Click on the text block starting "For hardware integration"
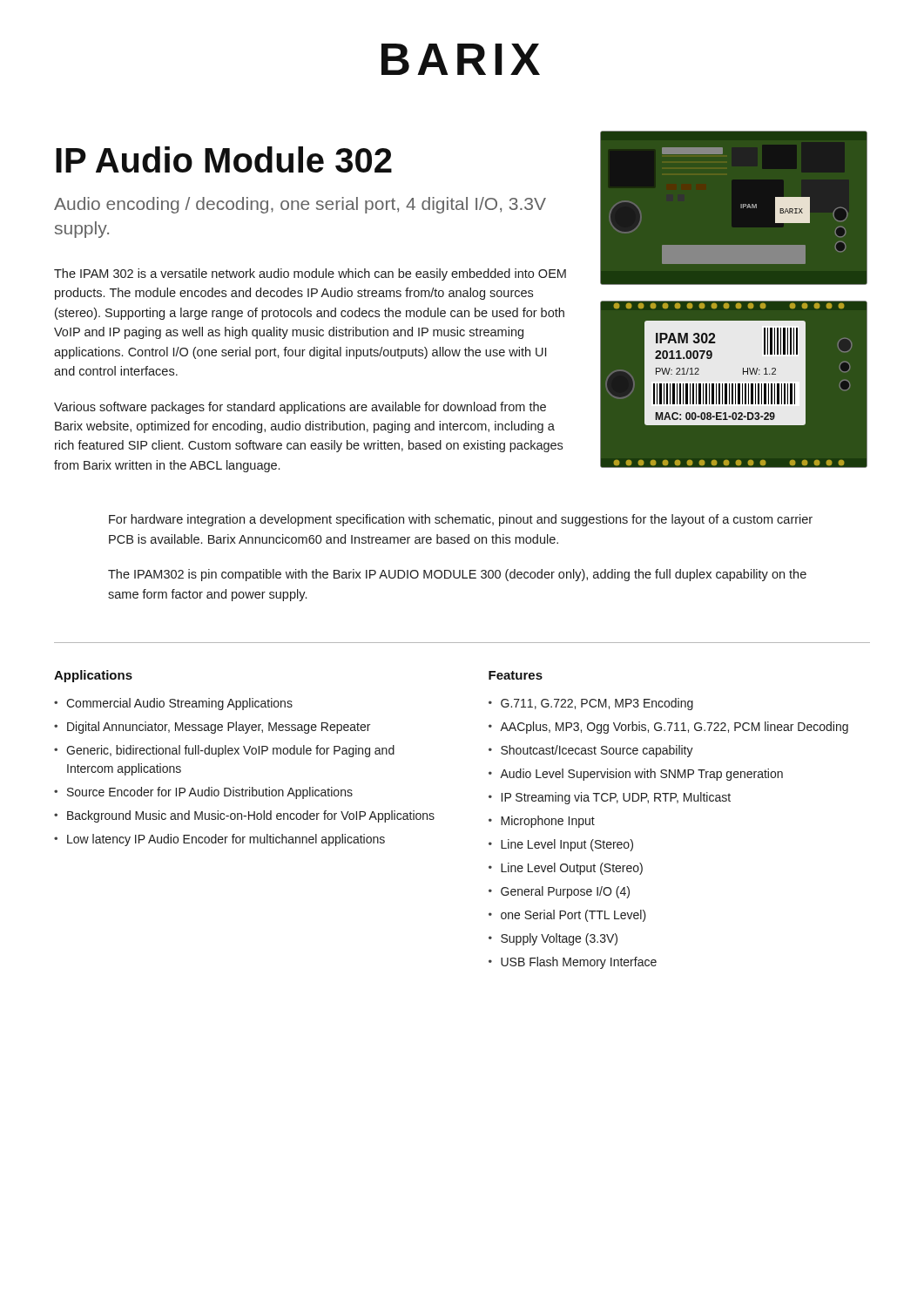 coord(460,529)
